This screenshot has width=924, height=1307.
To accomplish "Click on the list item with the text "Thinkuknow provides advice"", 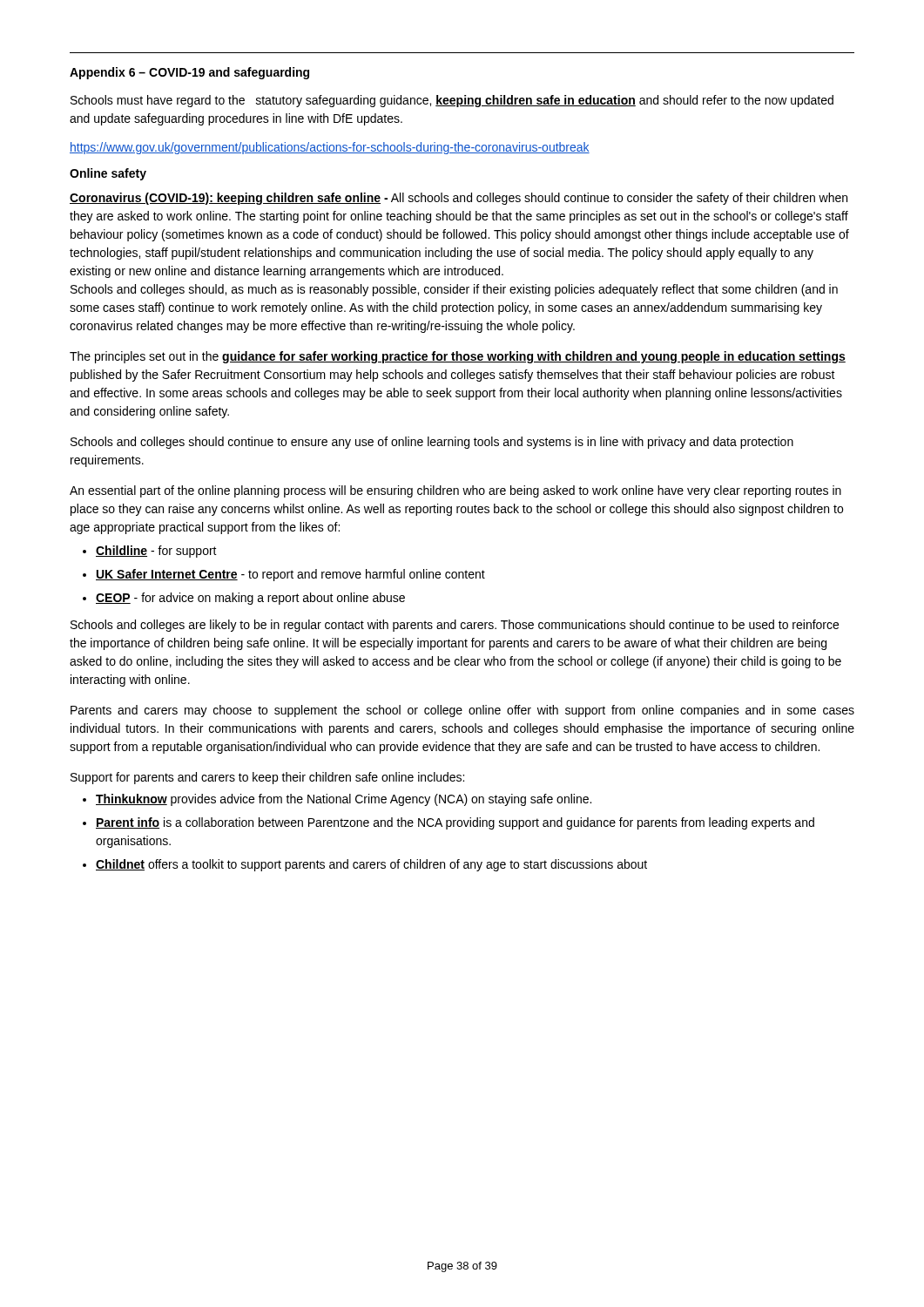I will [x=462, y=799].
